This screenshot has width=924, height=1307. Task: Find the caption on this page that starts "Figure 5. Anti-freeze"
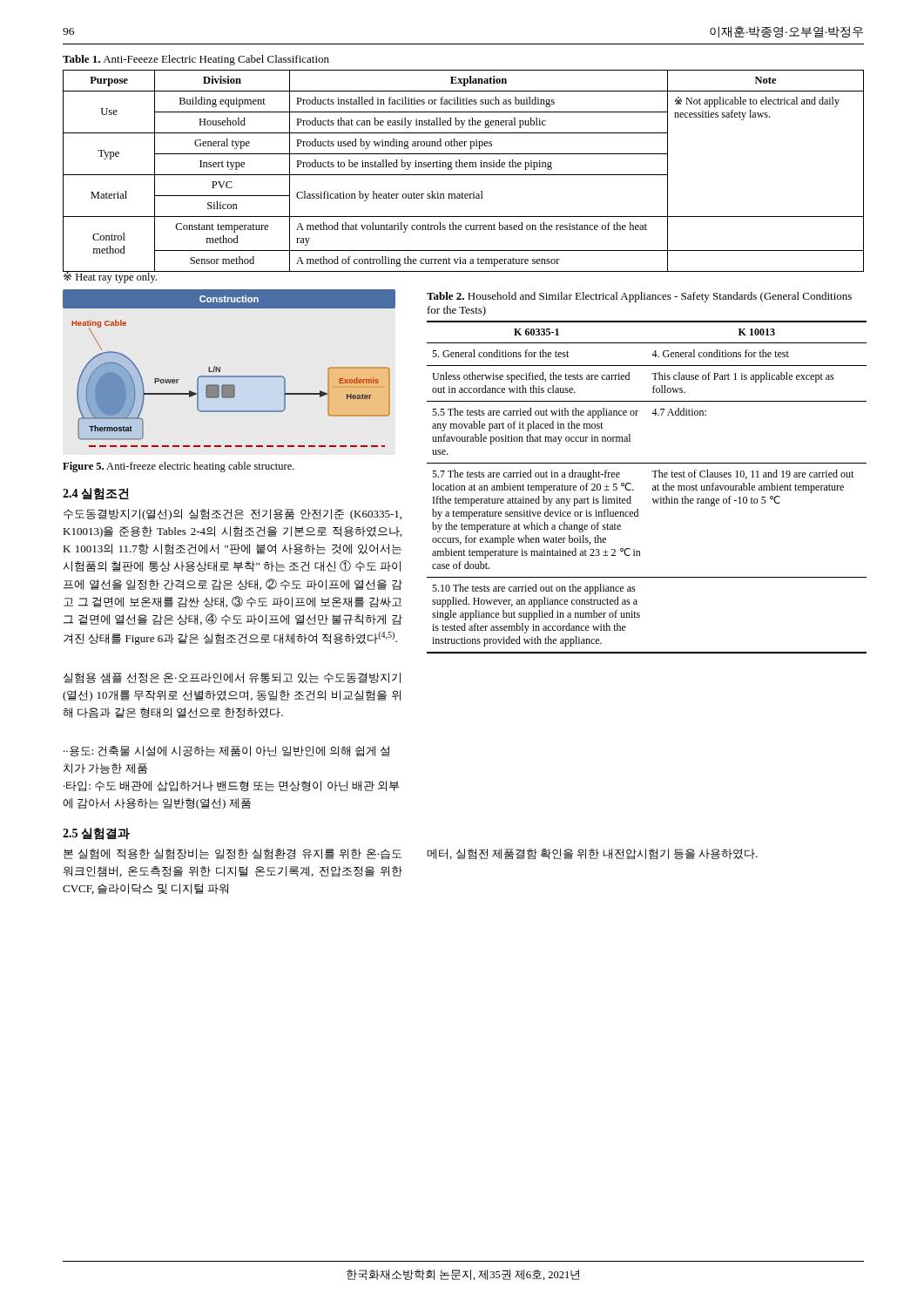pos(179,466)
